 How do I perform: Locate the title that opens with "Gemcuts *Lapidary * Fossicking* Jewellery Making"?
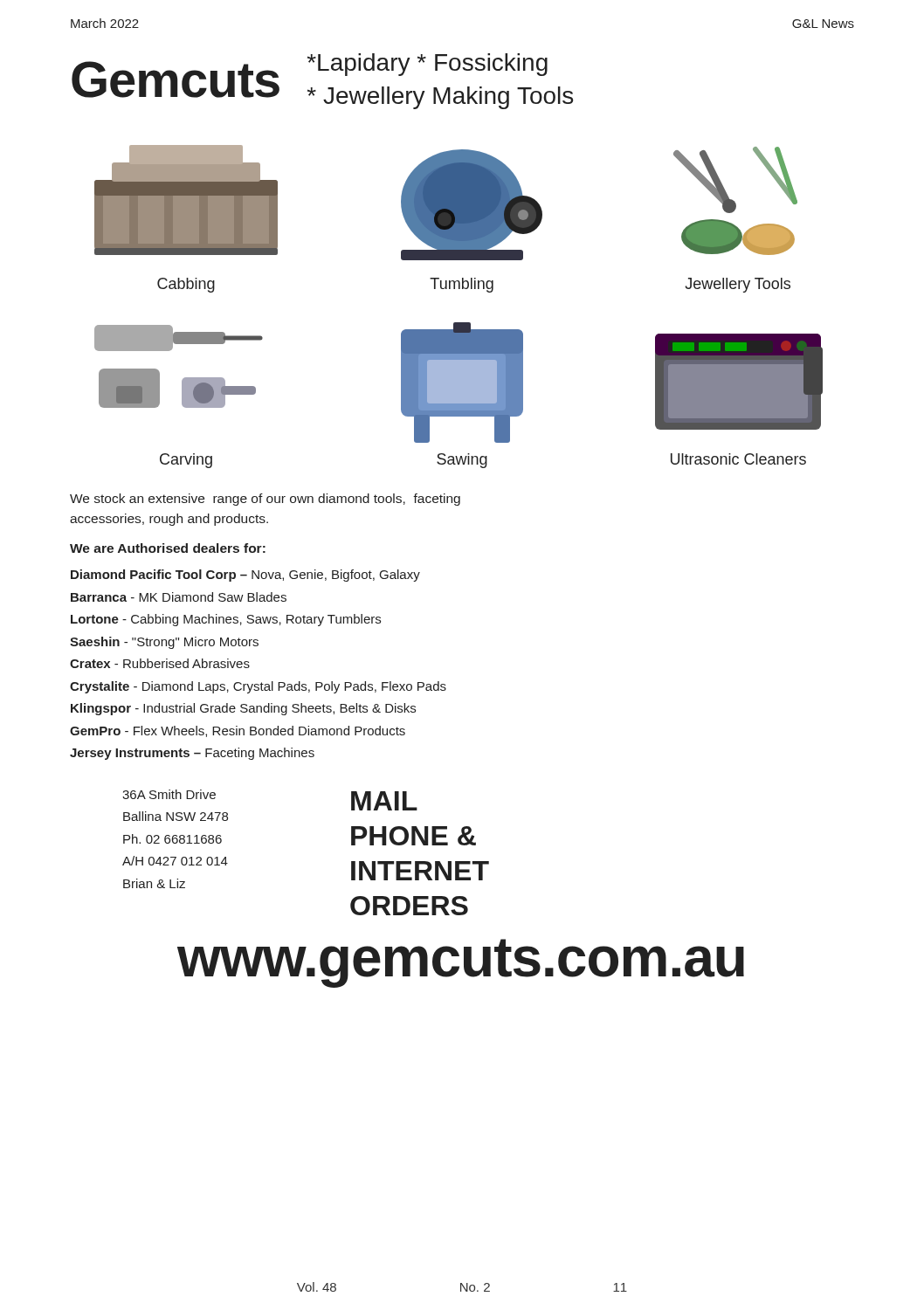[322, 79]
